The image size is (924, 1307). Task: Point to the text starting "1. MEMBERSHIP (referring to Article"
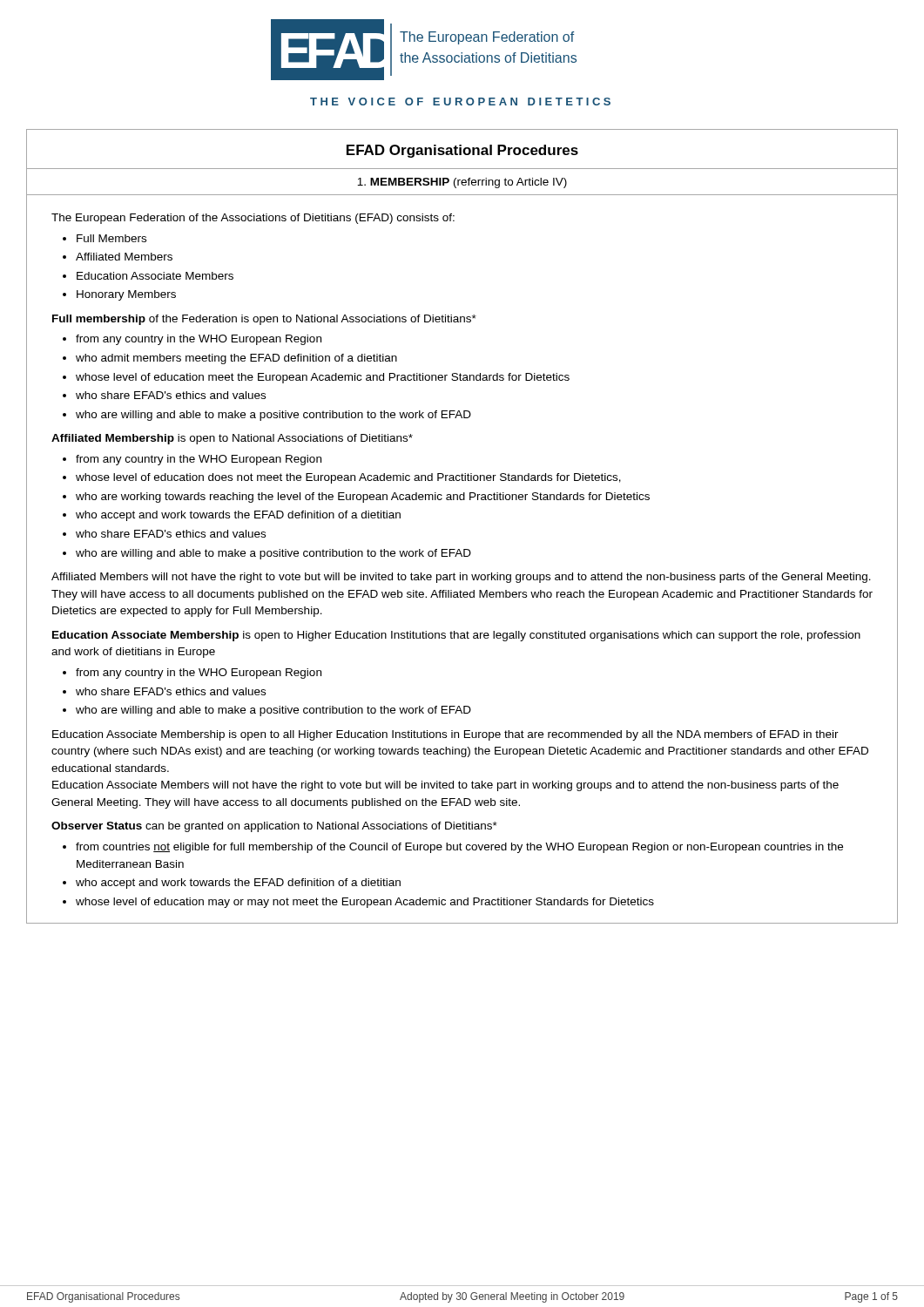click(462, 182)
